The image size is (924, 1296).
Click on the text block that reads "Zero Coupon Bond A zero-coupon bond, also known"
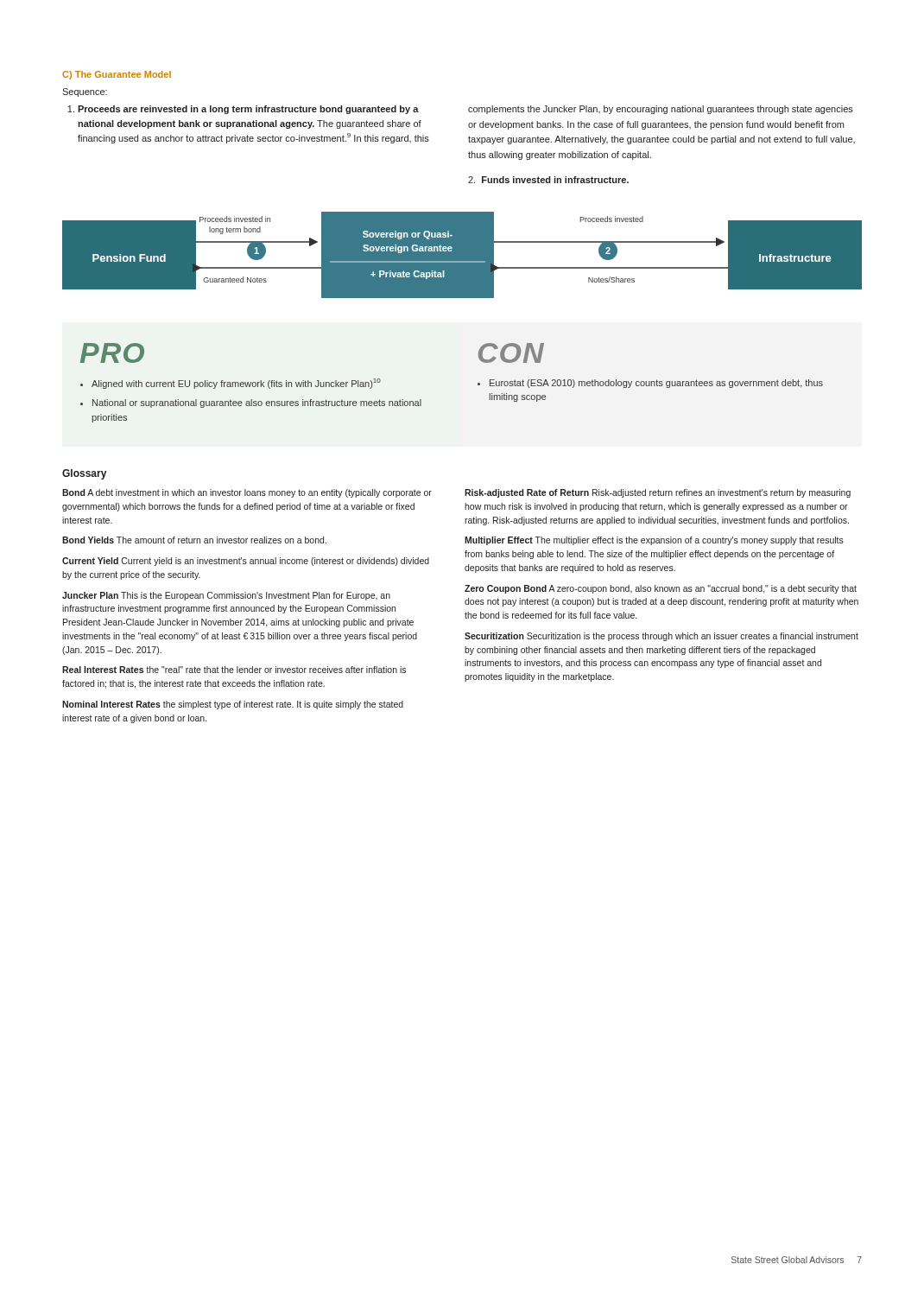pos(662,602)
